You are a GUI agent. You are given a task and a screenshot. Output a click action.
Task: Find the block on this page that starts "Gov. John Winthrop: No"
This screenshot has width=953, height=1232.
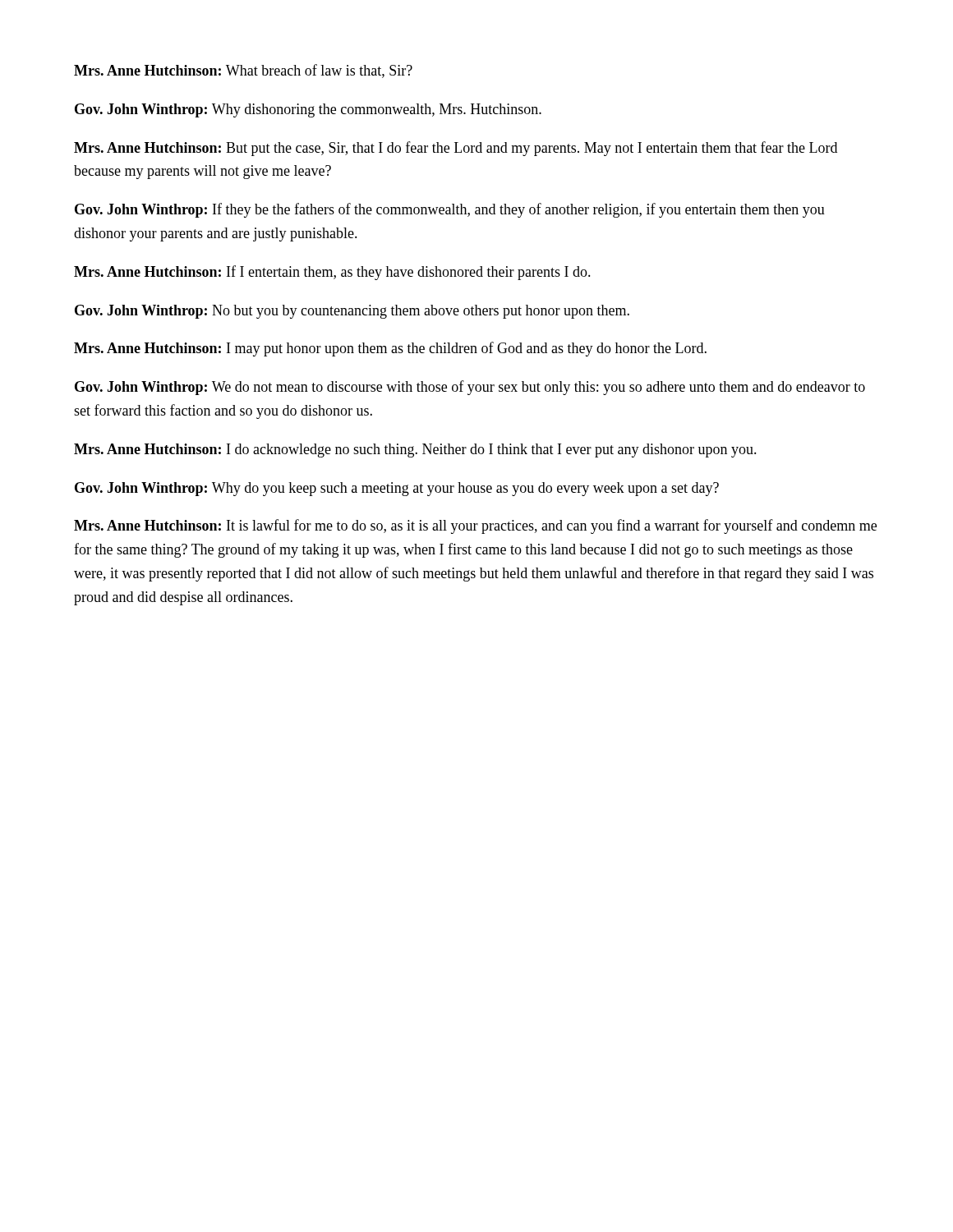476,310
